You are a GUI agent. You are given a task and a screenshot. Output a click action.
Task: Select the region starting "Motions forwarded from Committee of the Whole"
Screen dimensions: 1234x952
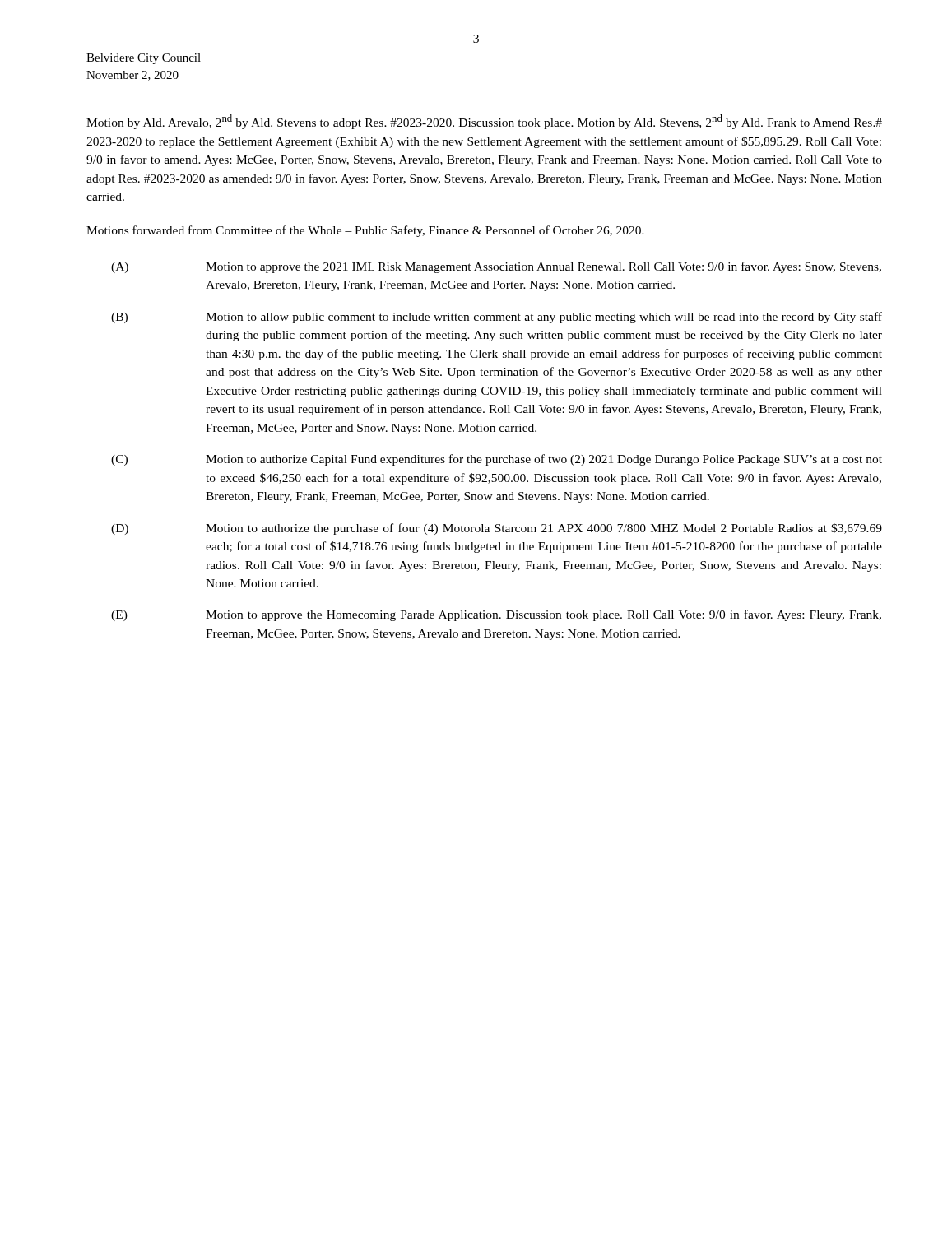[x=366, y=230]
